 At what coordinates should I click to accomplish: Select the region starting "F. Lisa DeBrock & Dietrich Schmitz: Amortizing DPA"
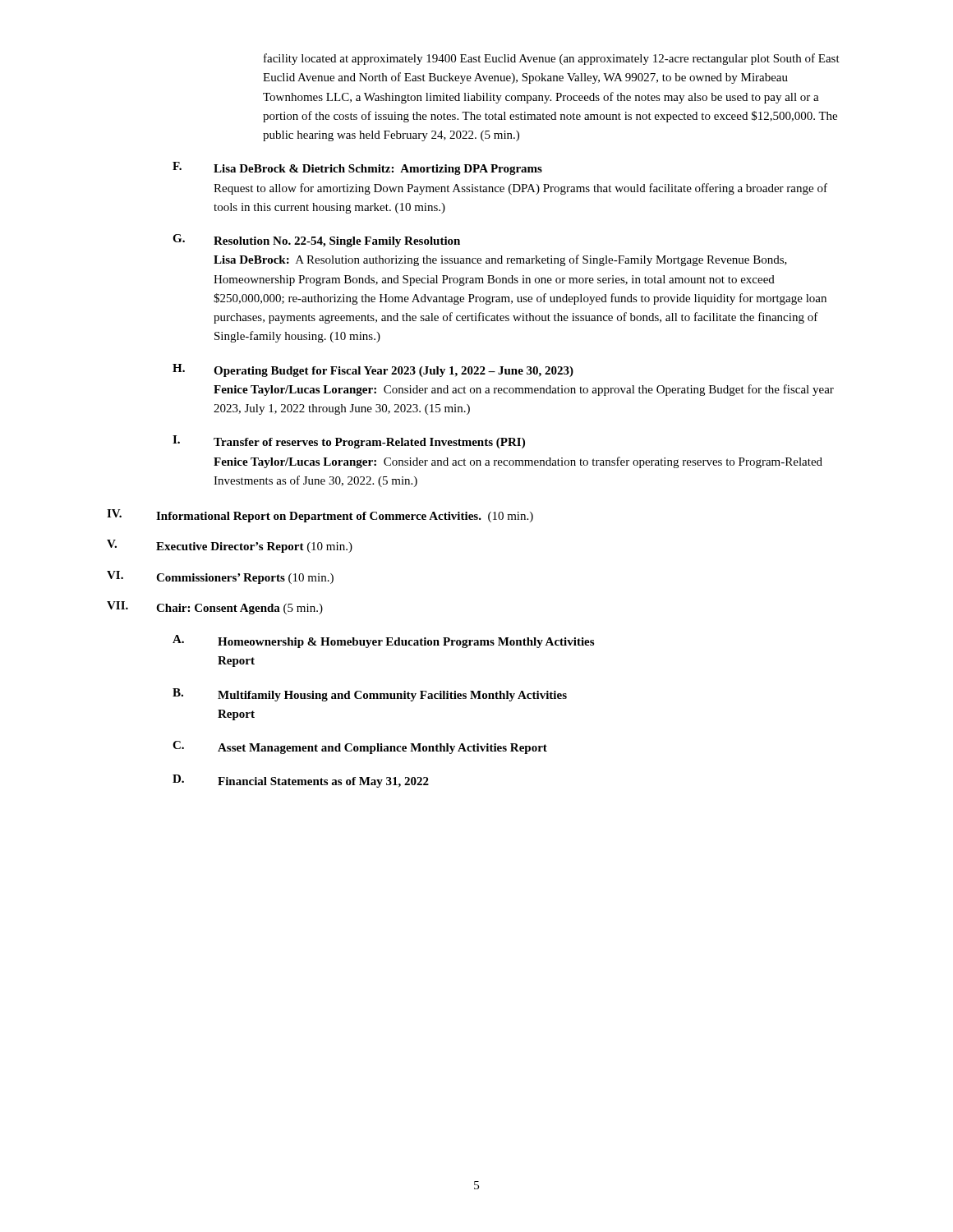pyautogui.click(x=509, y=188)
